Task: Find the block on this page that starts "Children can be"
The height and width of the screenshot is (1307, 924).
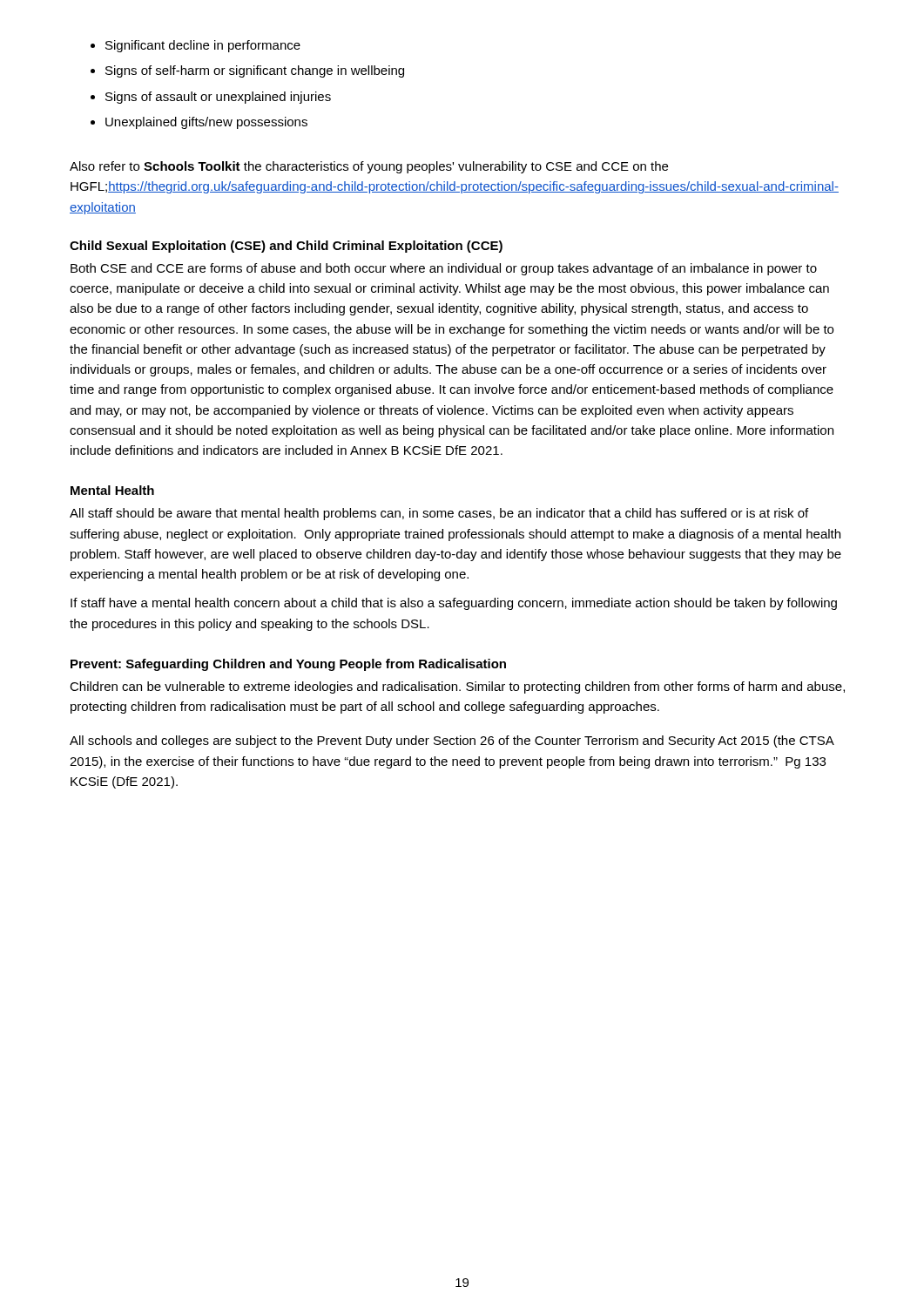Action: pyautogui.click(x=458, y=696)
